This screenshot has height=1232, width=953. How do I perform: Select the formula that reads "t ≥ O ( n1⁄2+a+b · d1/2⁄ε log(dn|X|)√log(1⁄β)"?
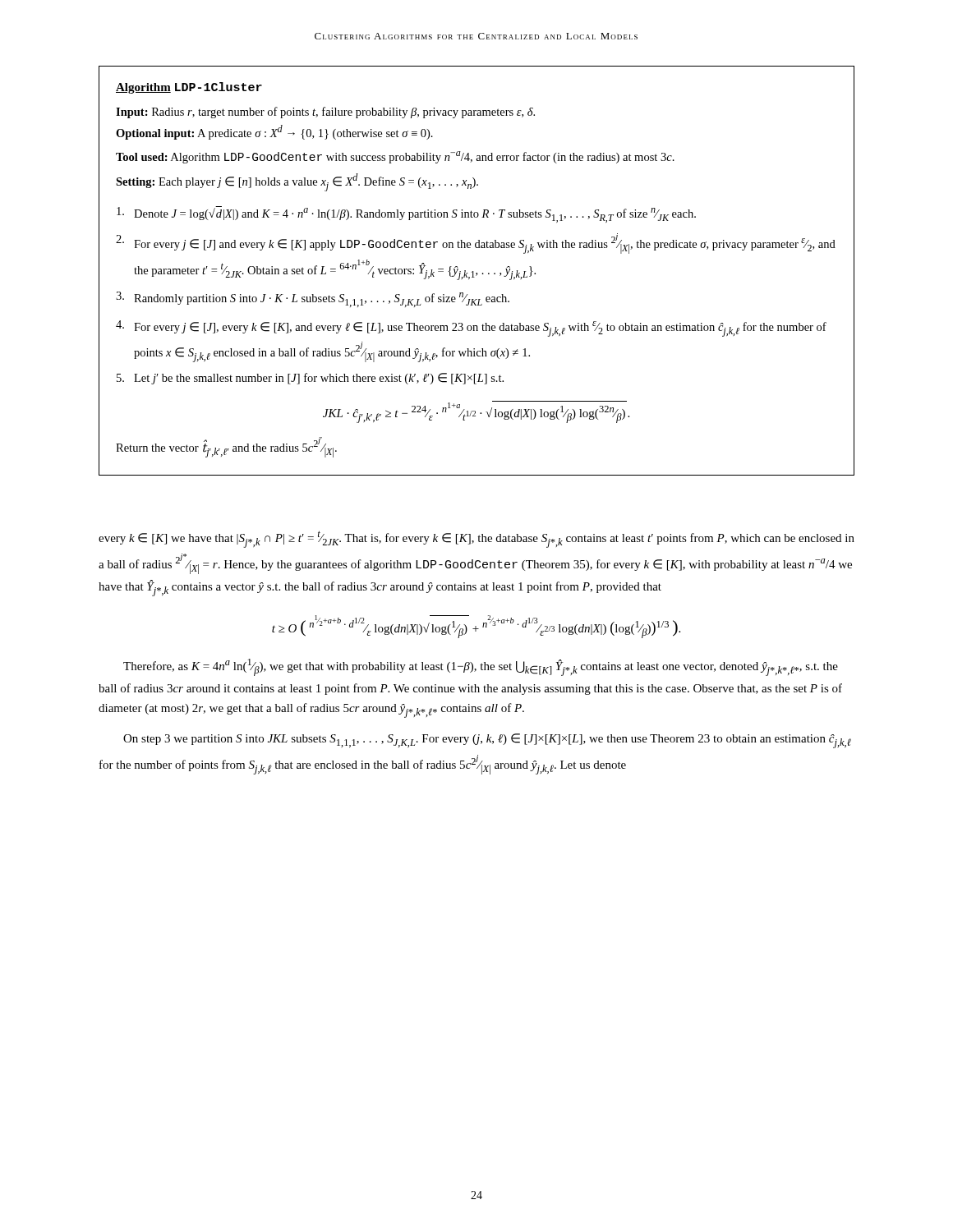coord(476,626)
